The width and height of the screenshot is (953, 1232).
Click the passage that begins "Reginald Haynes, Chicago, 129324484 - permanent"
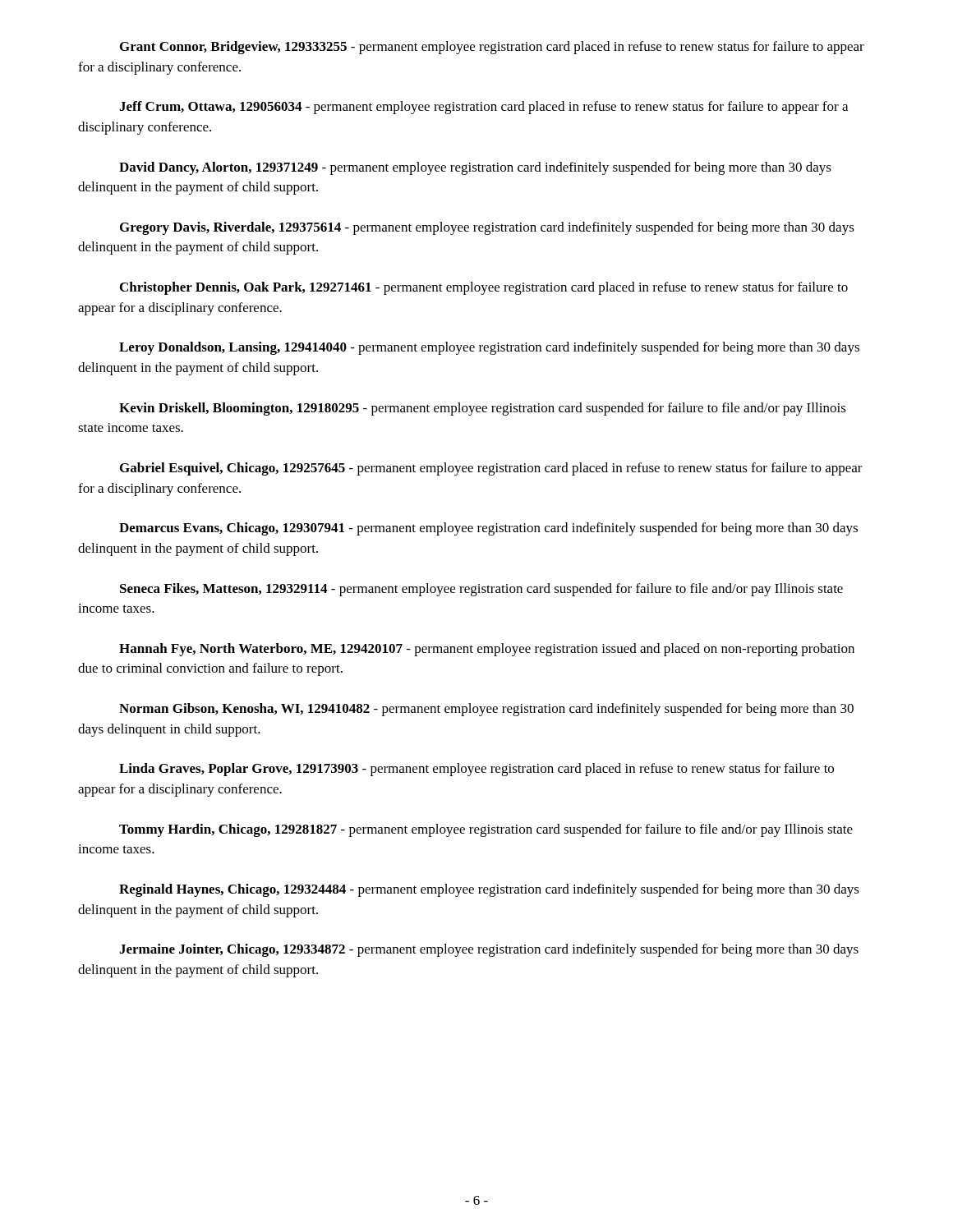point(476,900)
